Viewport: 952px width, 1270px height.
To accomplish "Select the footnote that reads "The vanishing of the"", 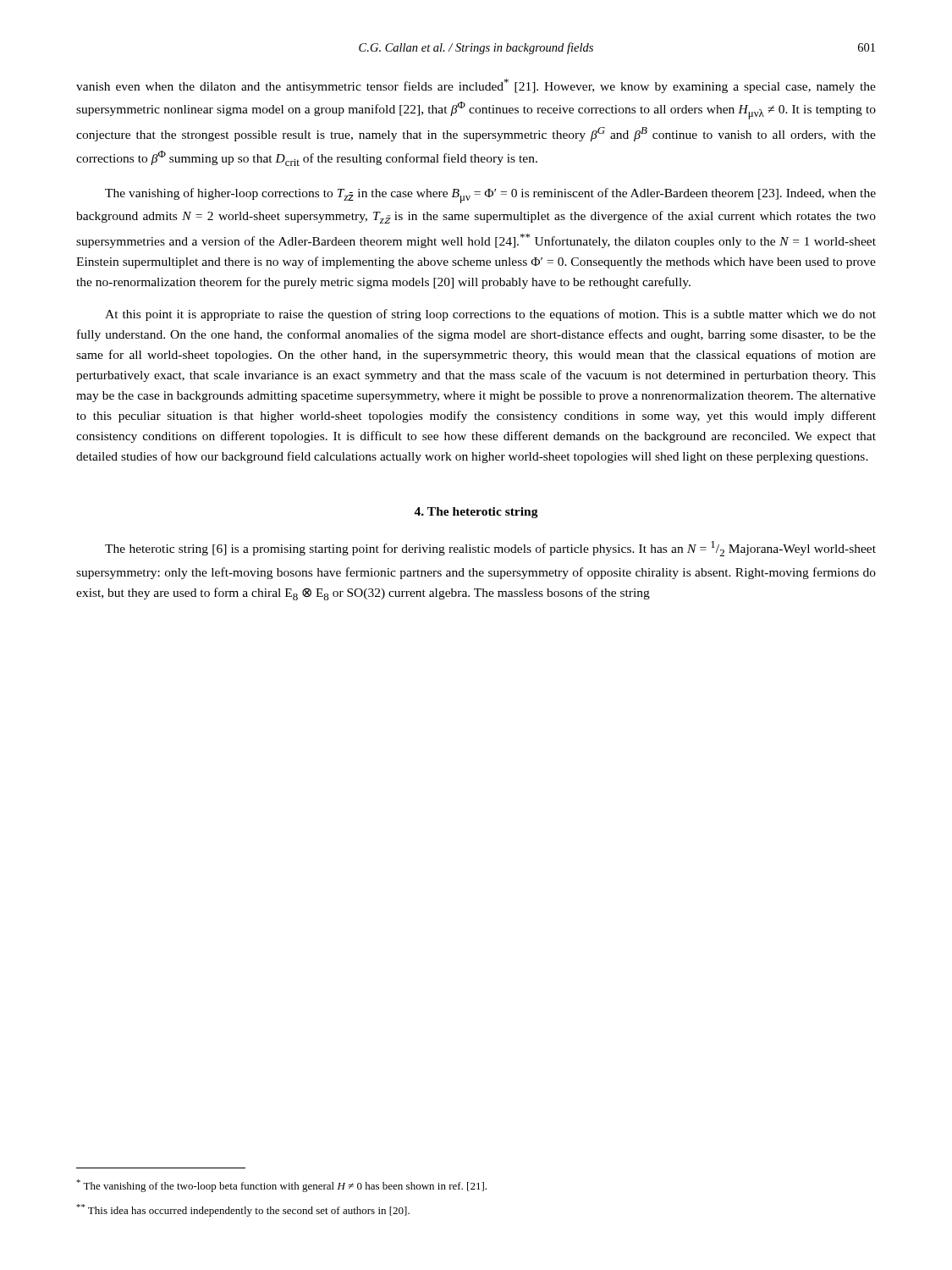I will [x=282, y=1185].
